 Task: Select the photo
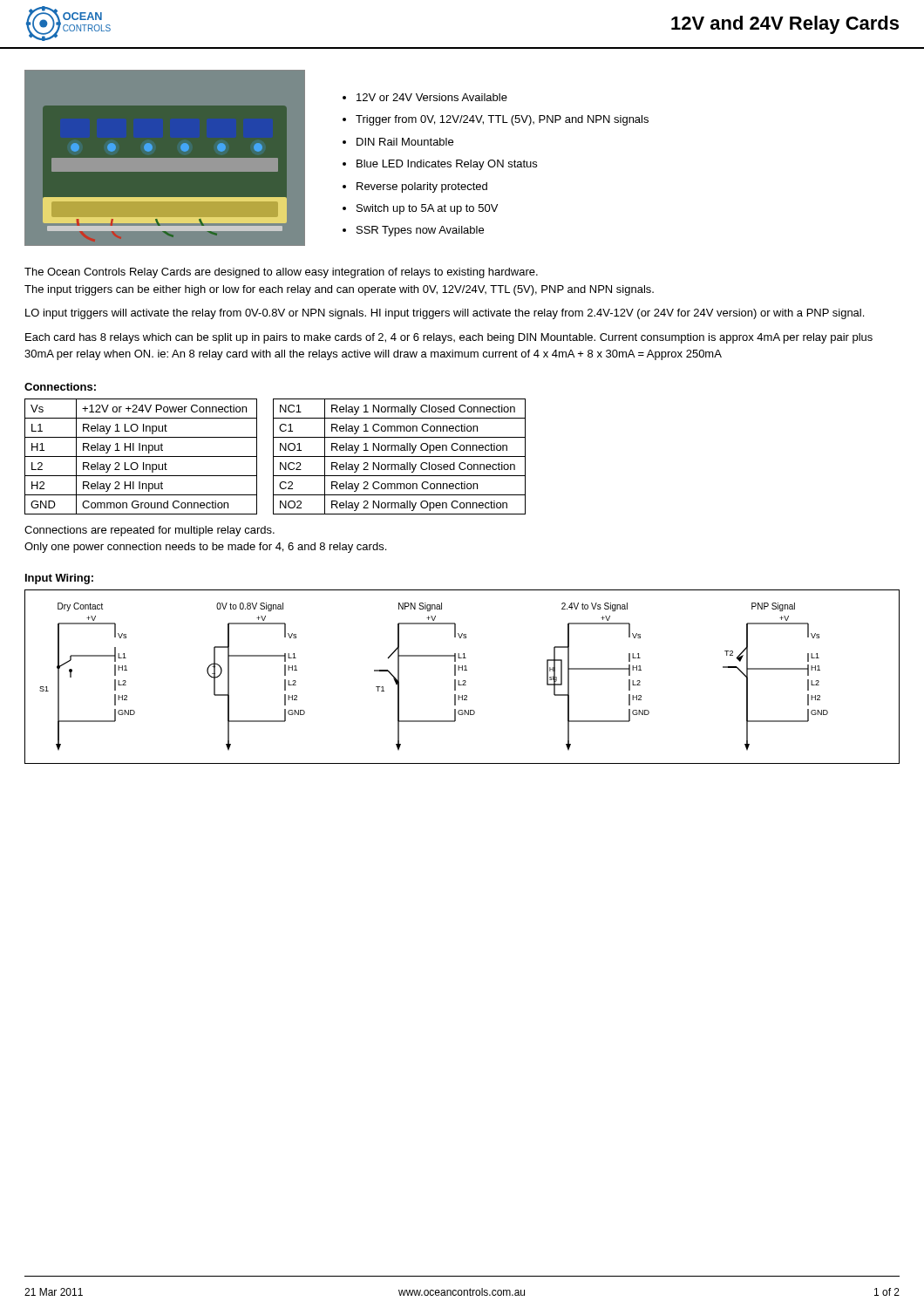(165, 158)
